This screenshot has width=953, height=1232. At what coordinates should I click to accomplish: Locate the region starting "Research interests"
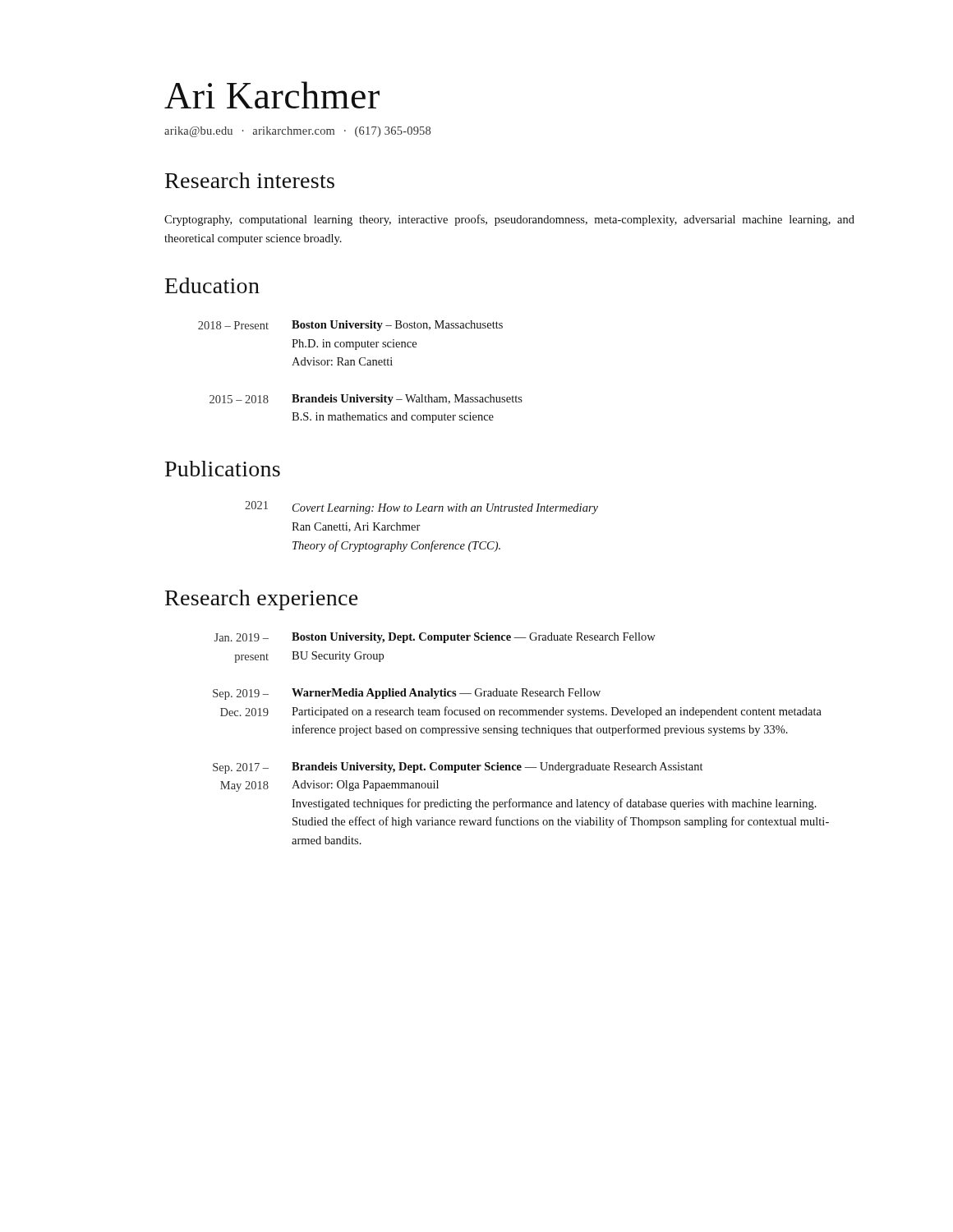(x=250, y=180)
